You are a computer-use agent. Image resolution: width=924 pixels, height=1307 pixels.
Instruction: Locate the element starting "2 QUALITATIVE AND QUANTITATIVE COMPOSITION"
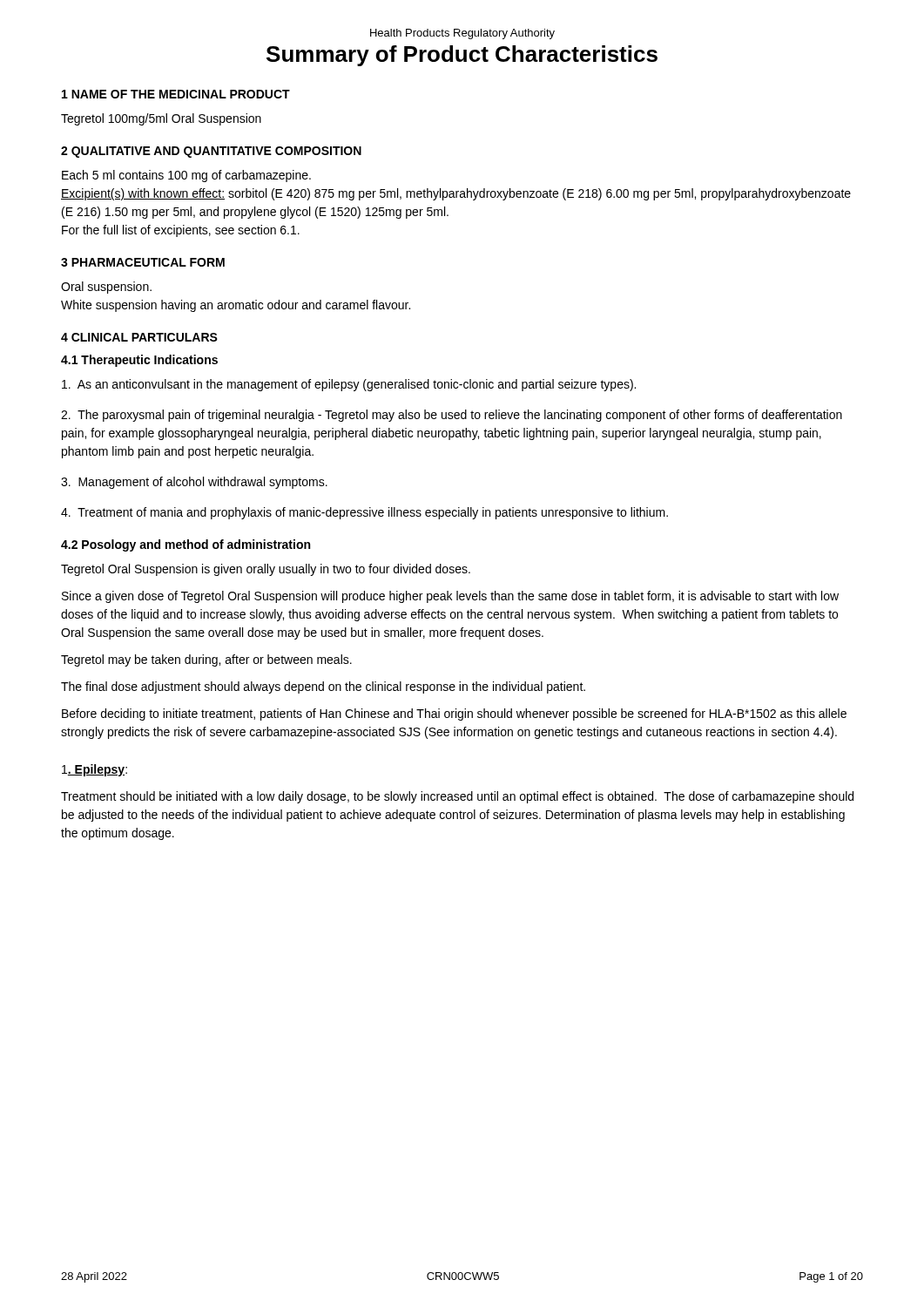[211, 151]
